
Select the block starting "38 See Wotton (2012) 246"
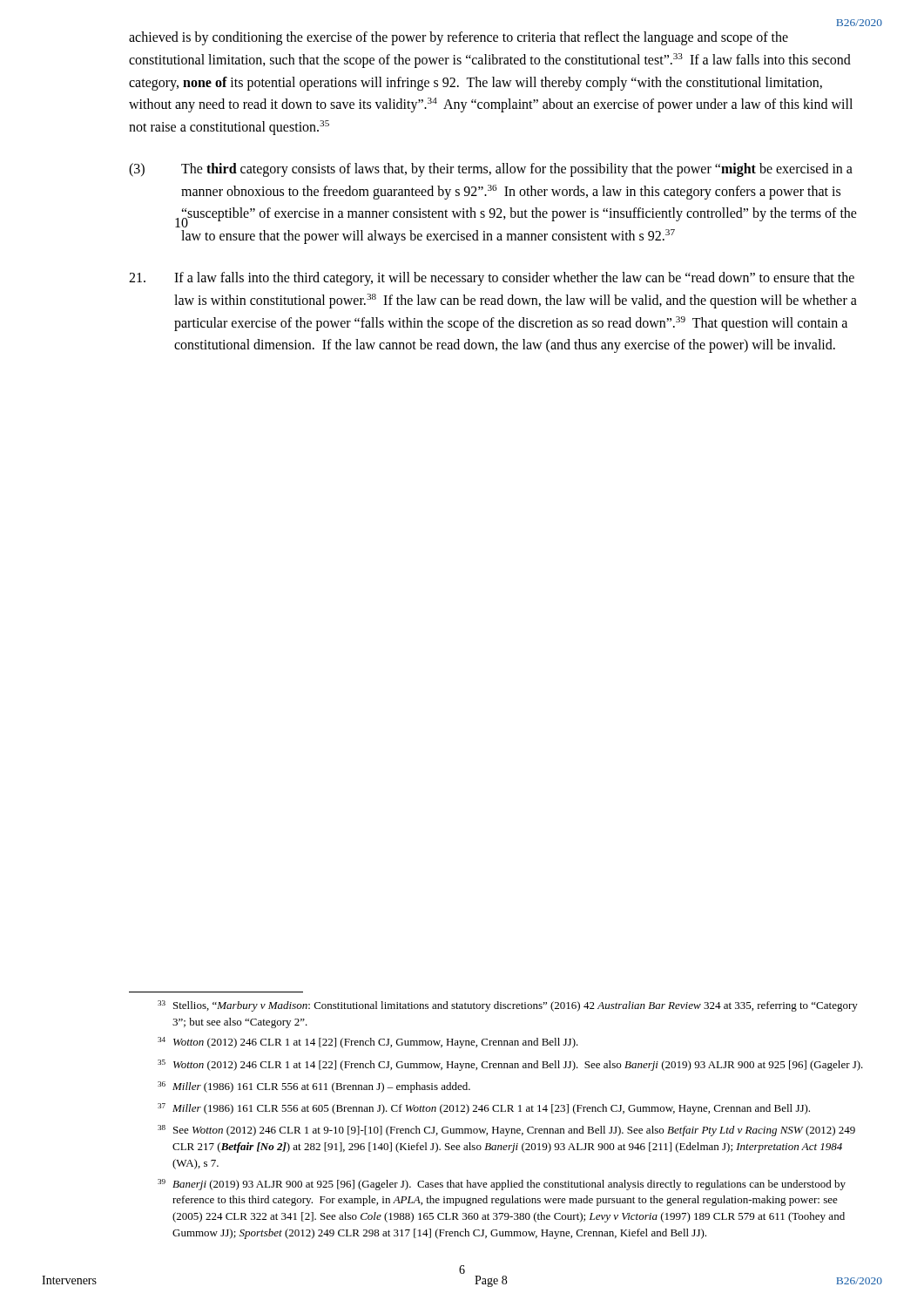497,1147
